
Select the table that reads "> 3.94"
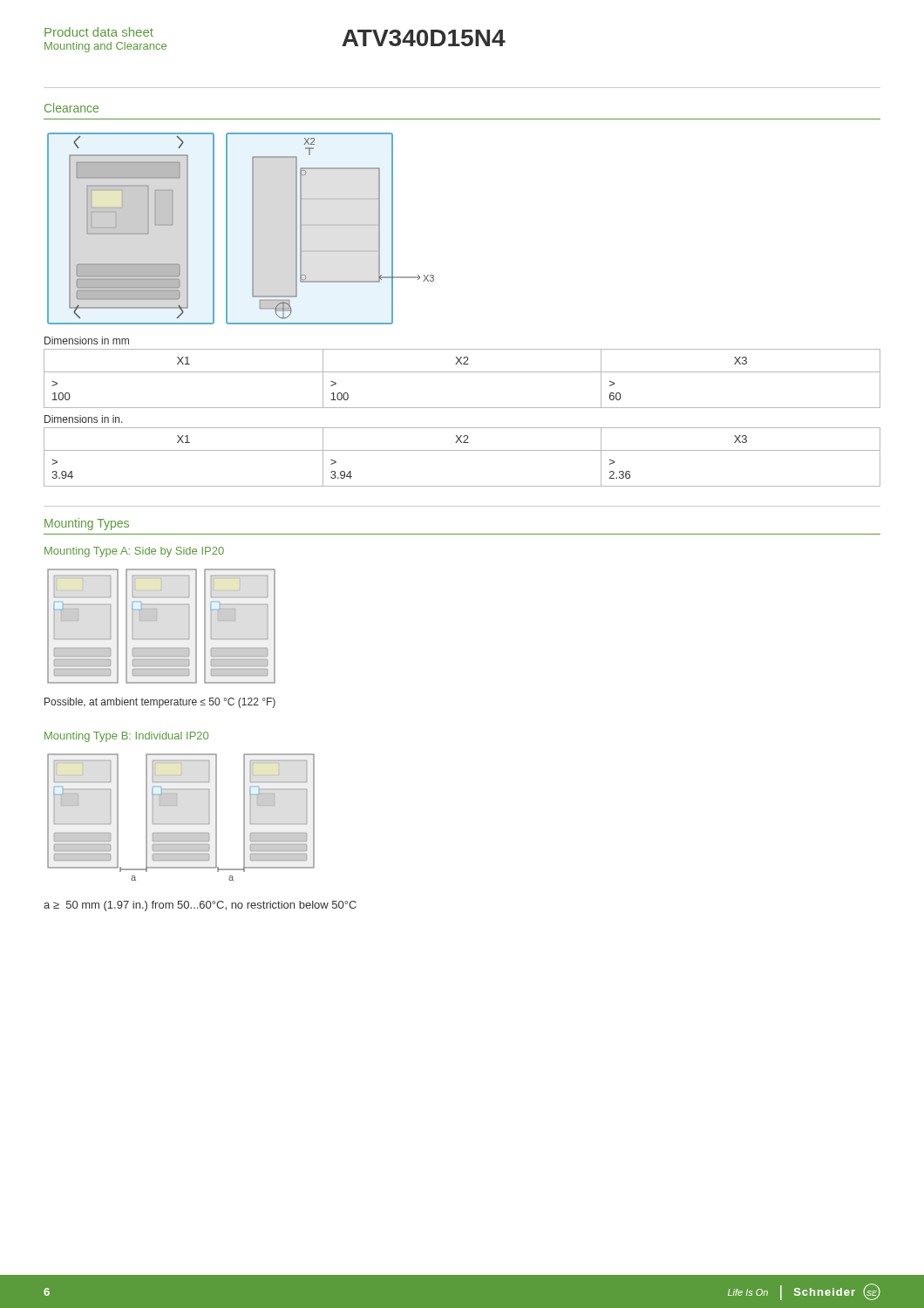[x=462, y=457]
